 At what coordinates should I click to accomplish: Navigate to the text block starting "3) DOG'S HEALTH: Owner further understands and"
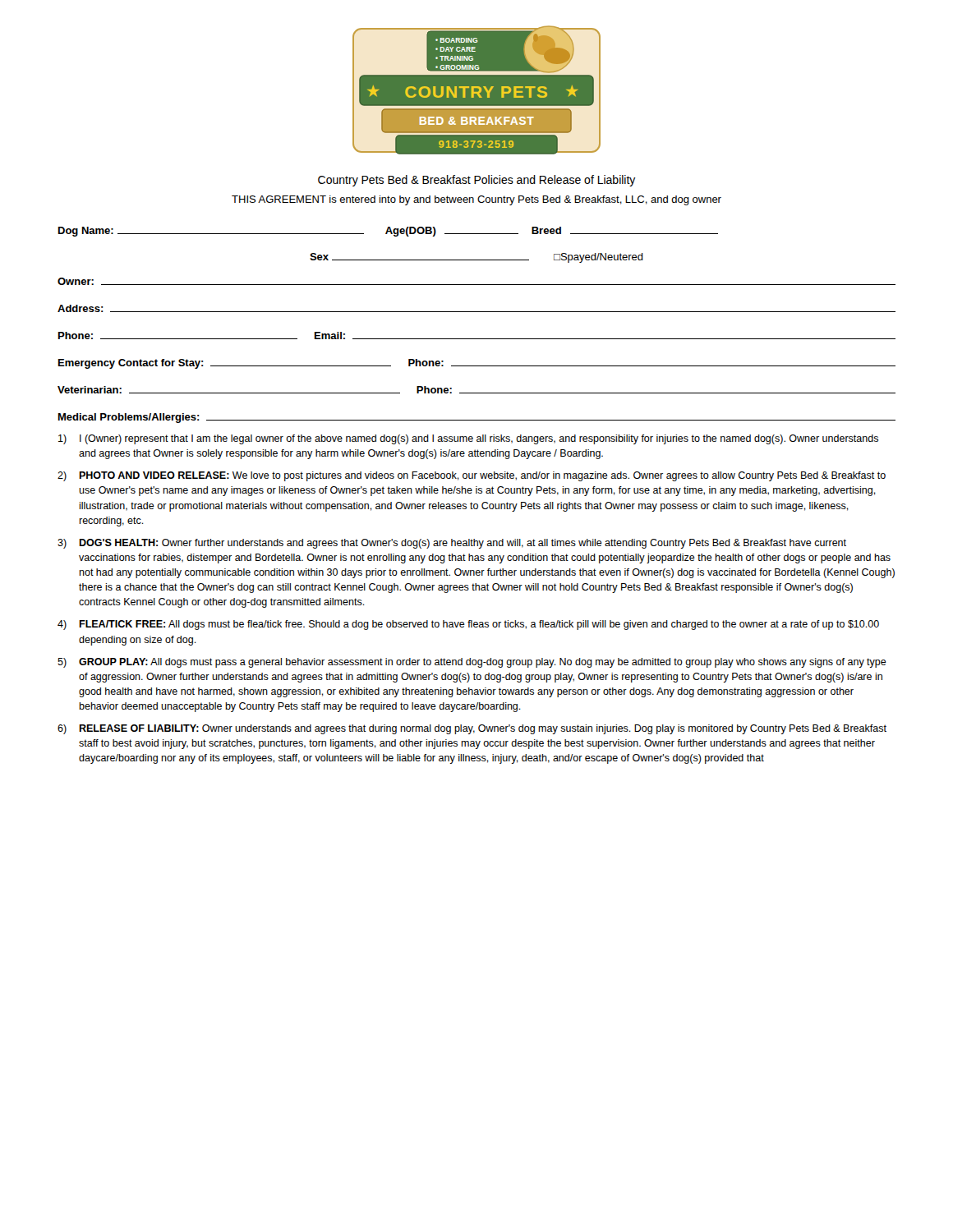coord(476,573)
